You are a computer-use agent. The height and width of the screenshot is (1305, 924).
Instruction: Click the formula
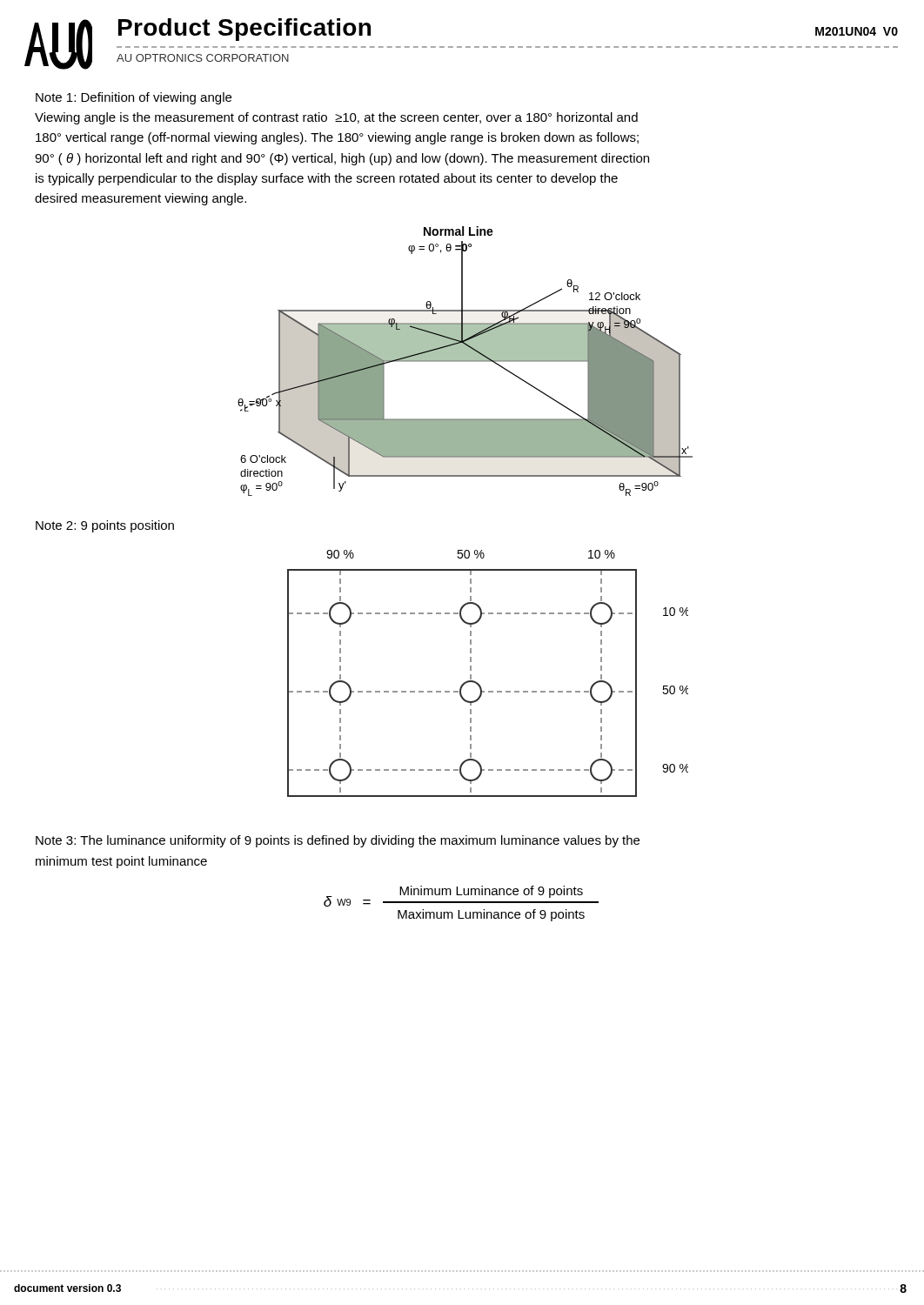click(x=462, y=902)
